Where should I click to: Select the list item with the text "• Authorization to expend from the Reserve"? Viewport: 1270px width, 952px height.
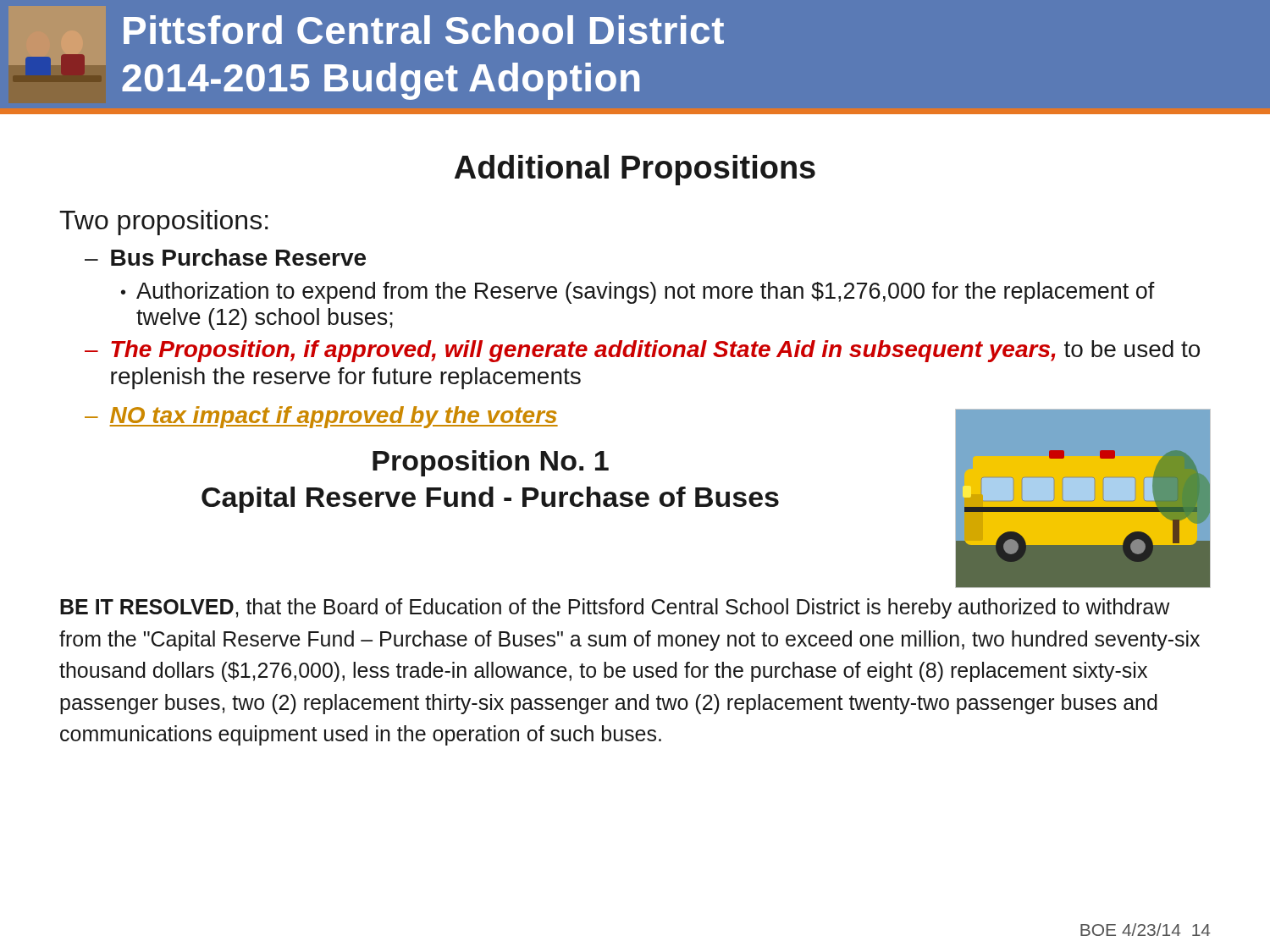tap(665, 305)
